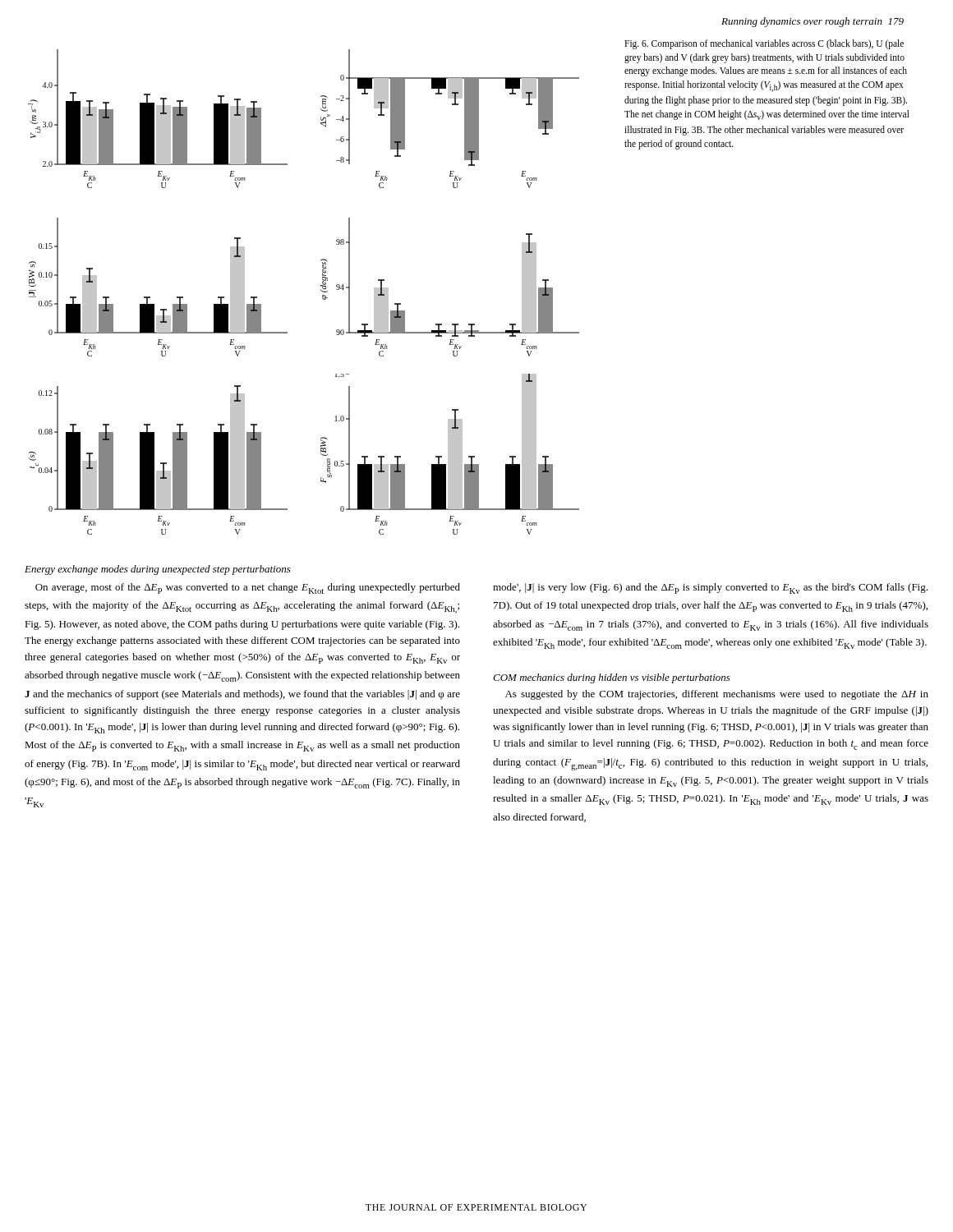This screenshot has width=953, height=1232.
Task: Click the passage that begins "On average, most of the"
Action: tap(242, 694)
